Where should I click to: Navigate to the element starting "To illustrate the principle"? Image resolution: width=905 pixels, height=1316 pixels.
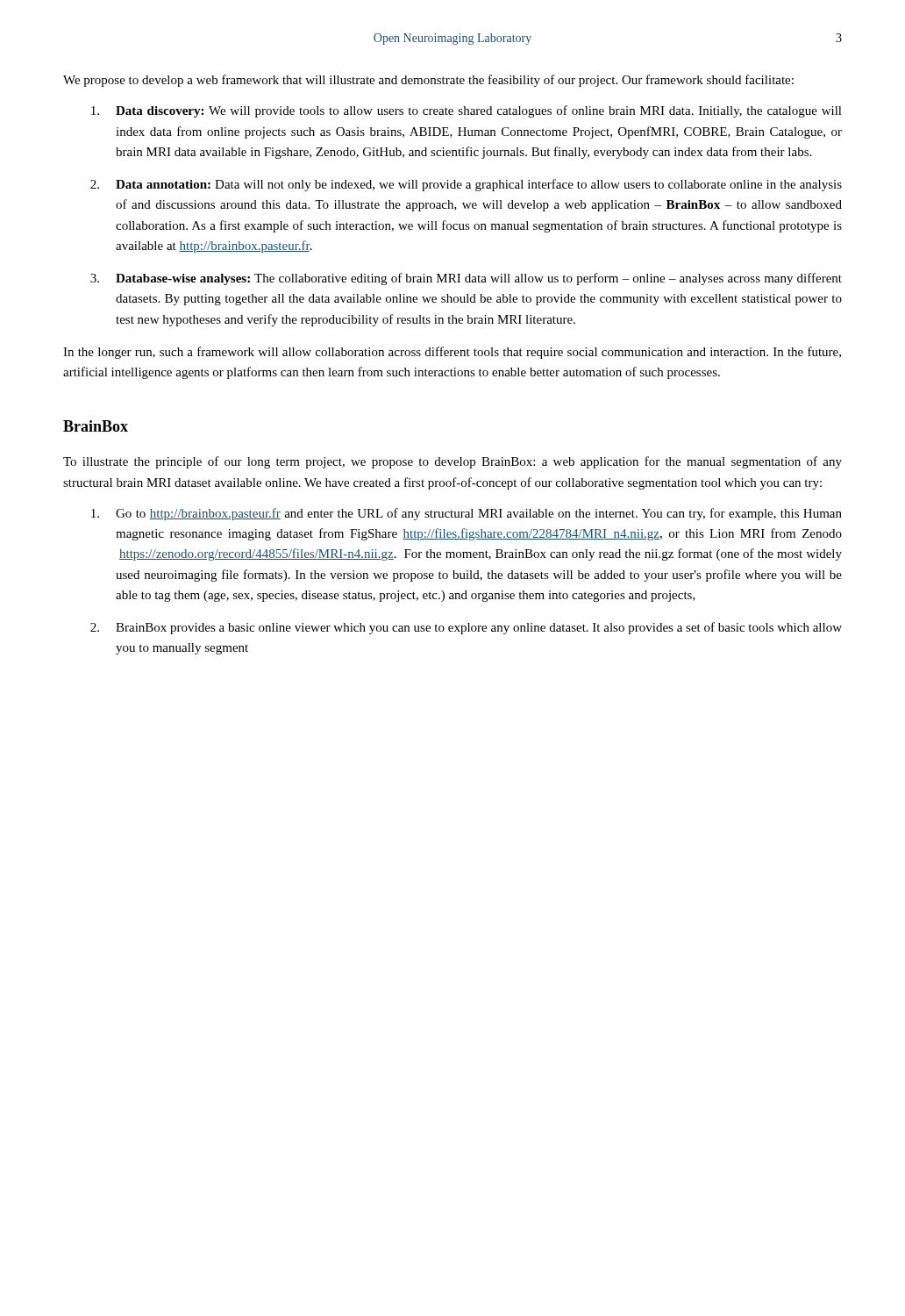pyautogui.click(x=452, y=472)
